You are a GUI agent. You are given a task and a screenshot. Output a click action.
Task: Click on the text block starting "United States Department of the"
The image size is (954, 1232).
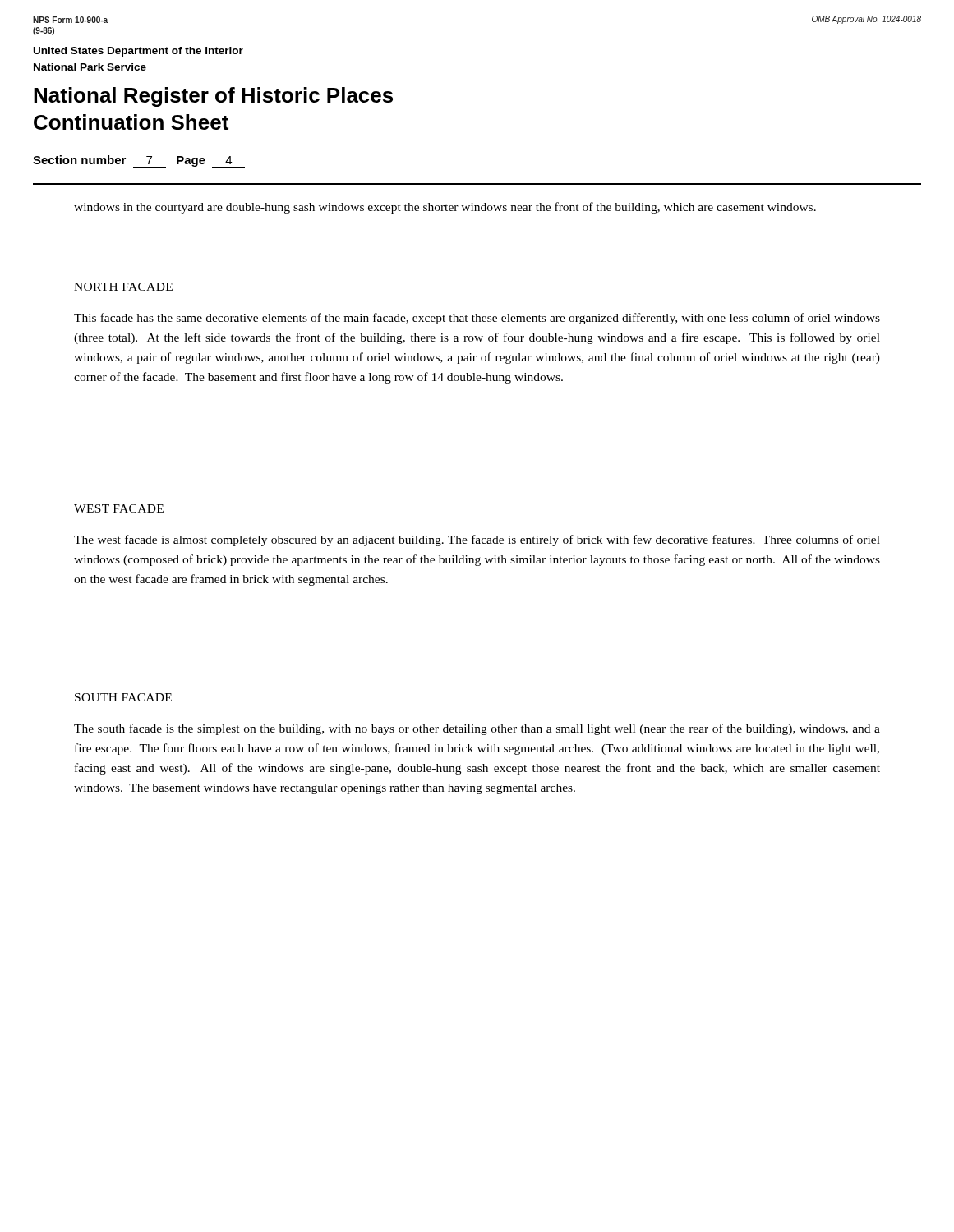click(x=138, y=59)
